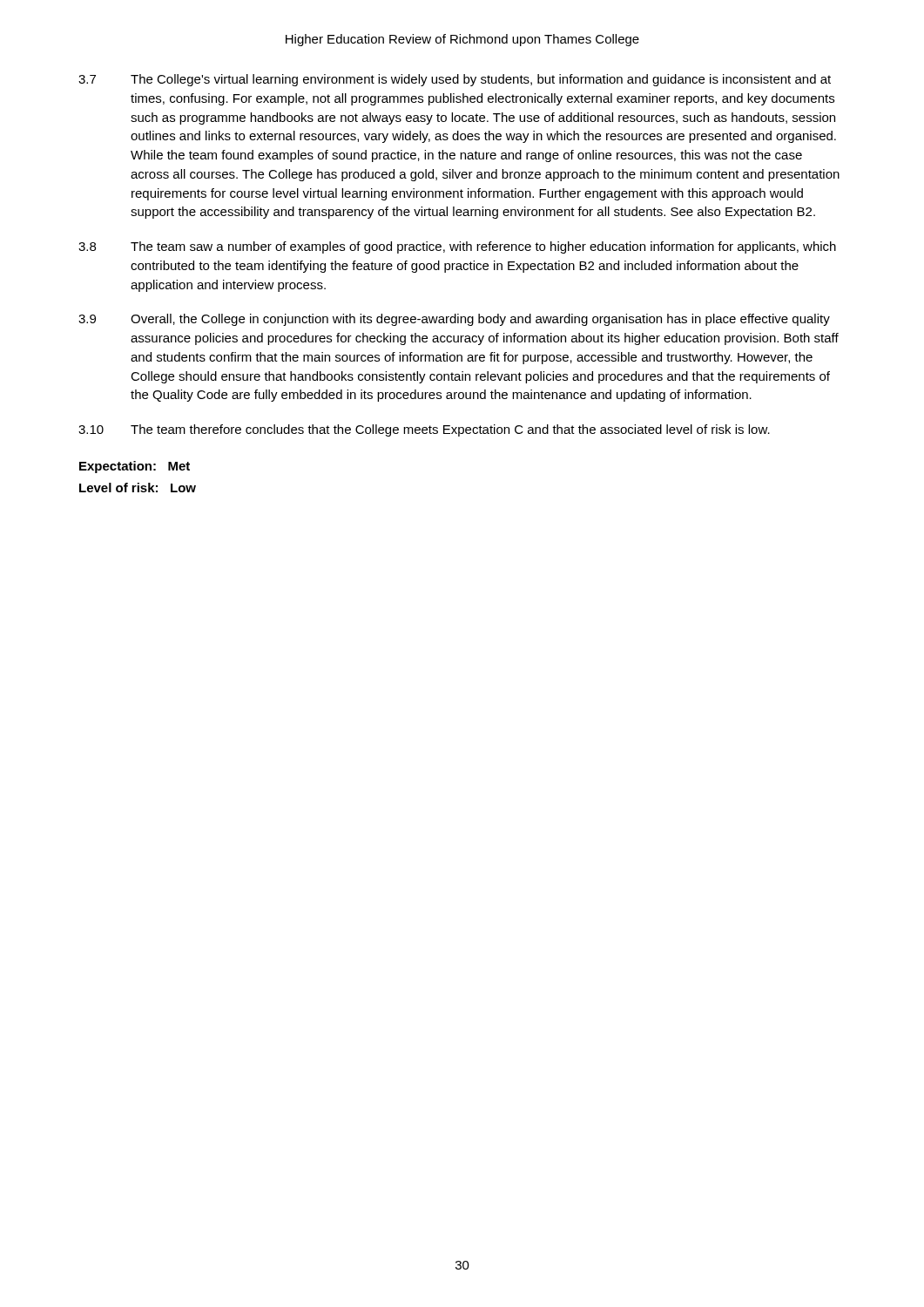Image resolution: width=924 pixels, height=1307 pixels.
Task: Find the passage starting "10The team therefore concludes that the College meets"
Action: 460,429
